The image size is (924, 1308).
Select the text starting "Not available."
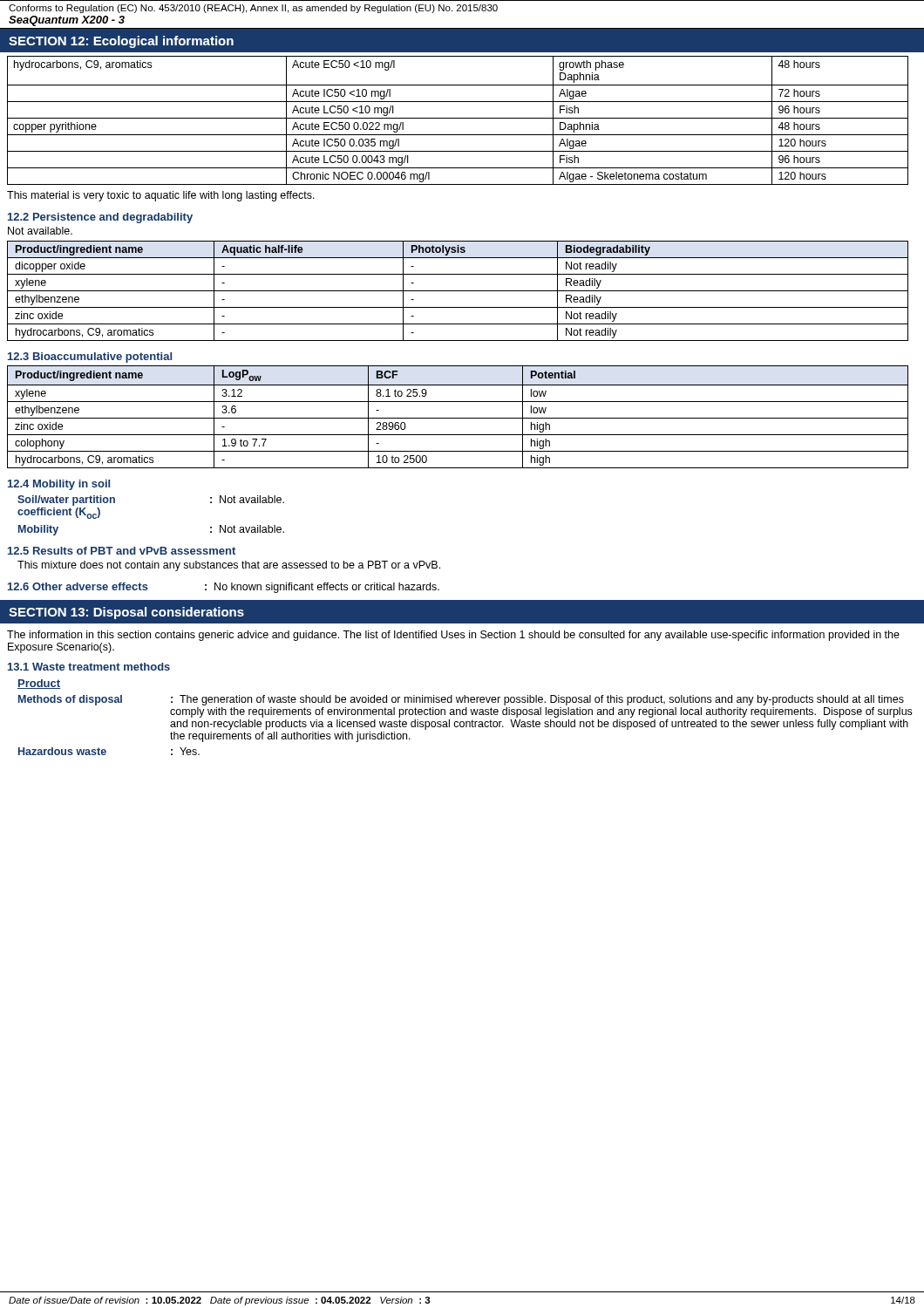40,231
